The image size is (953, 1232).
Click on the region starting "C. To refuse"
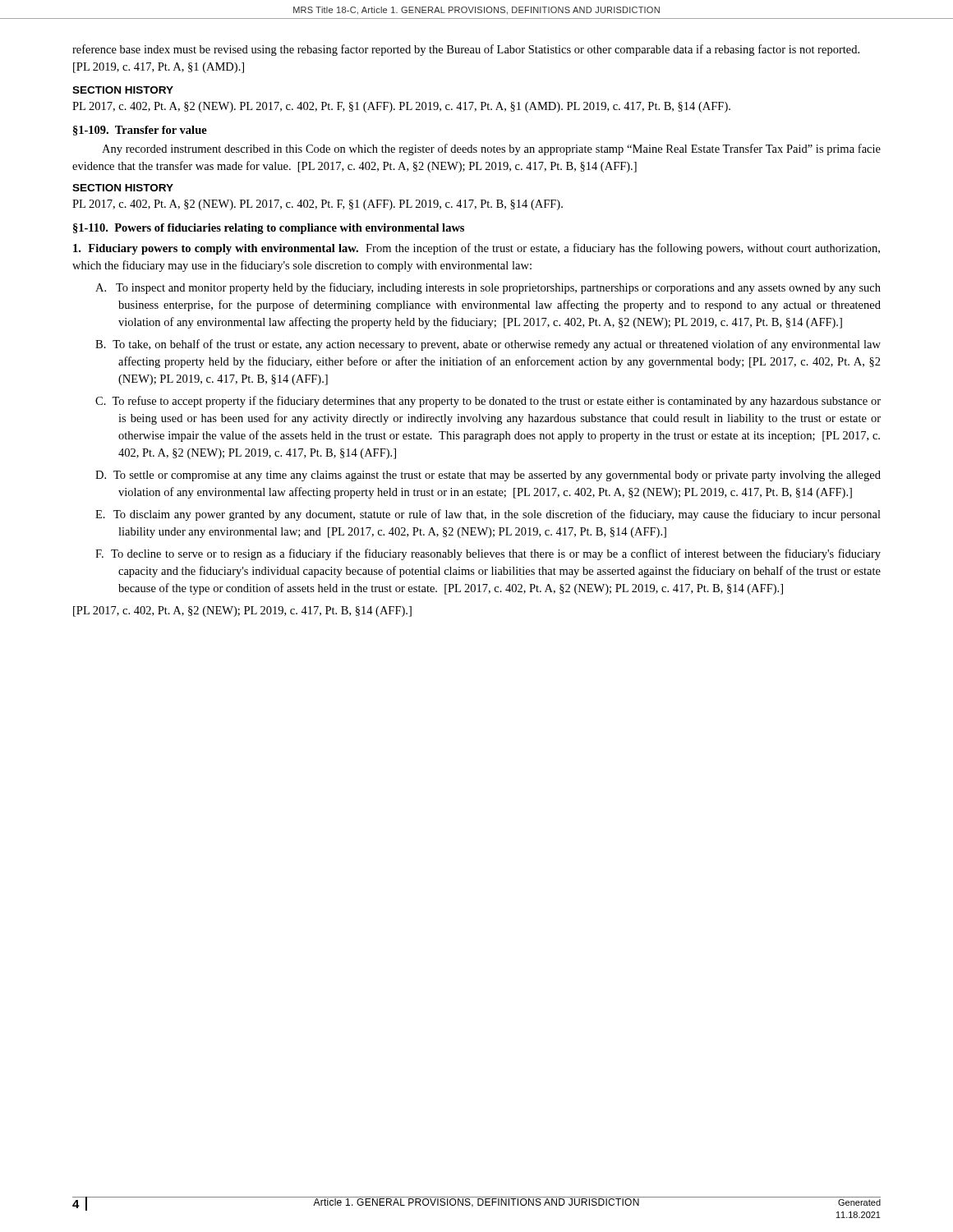[499, 427]
